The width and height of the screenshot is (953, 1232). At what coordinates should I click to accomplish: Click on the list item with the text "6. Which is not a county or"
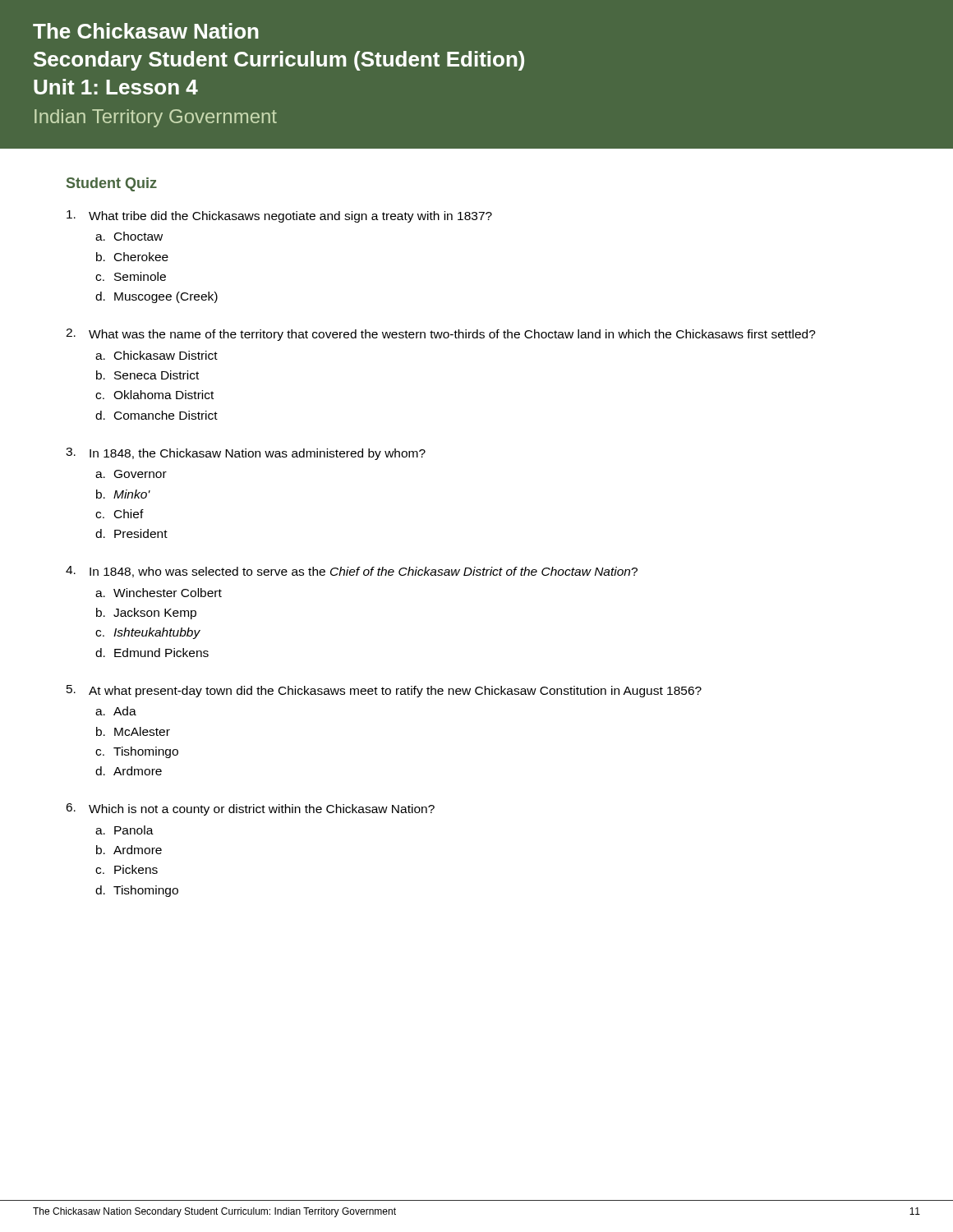(x=250, y=809)
